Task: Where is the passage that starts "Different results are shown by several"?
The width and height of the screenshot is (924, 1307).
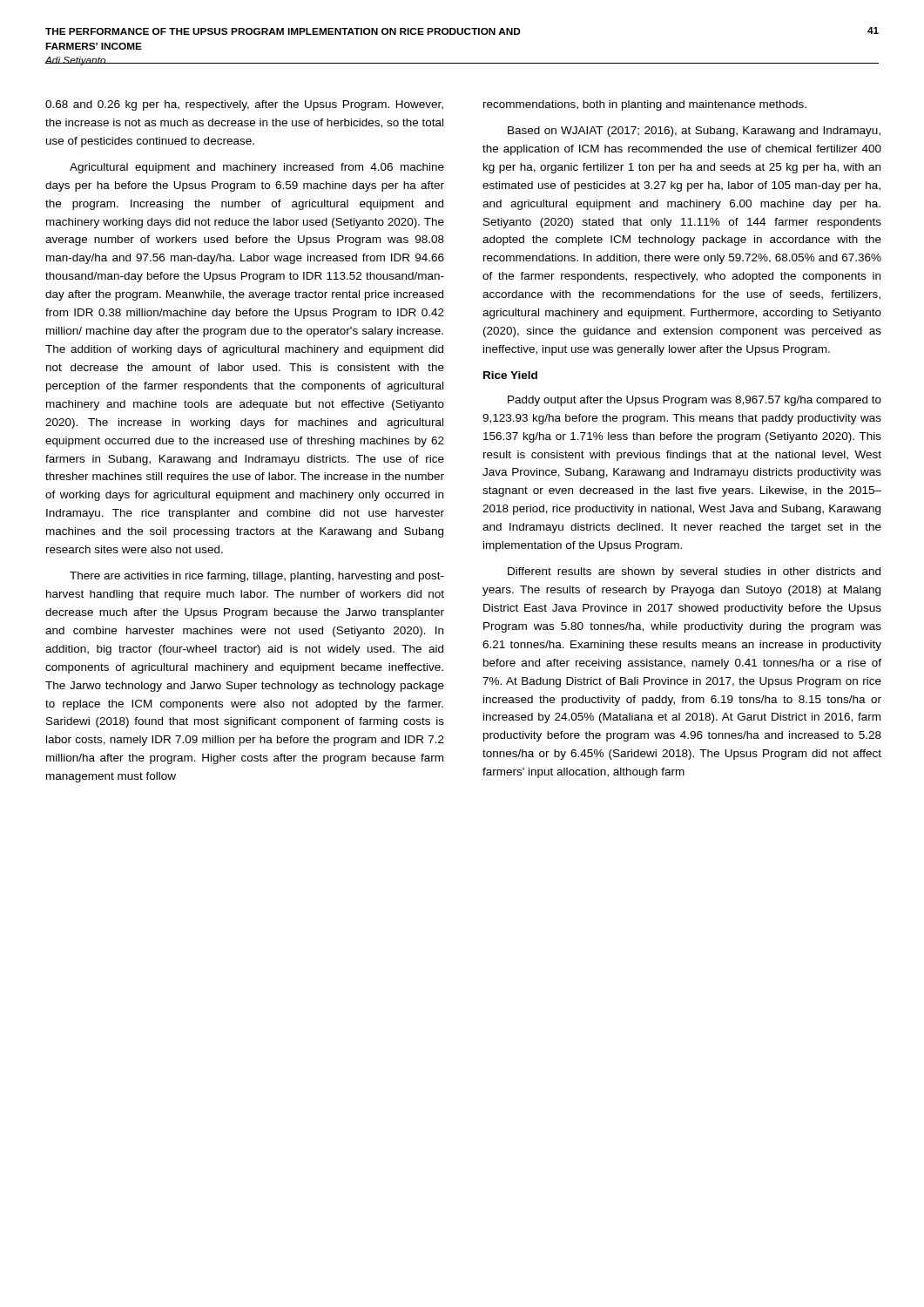Action: (x=682, y=672)
